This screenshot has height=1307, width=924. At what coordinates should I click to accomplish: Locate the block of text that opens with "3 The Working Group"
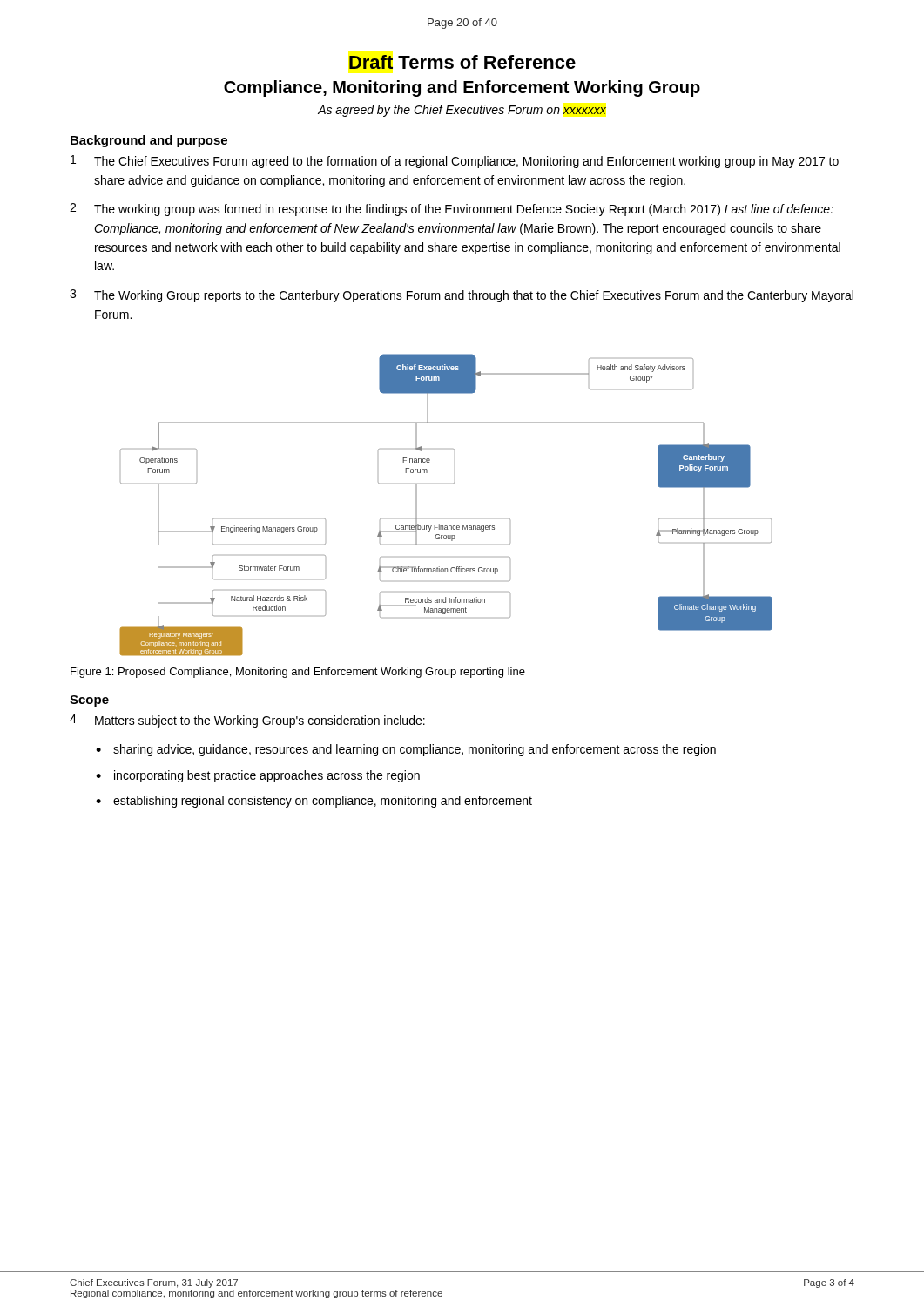tap(462, 306)
